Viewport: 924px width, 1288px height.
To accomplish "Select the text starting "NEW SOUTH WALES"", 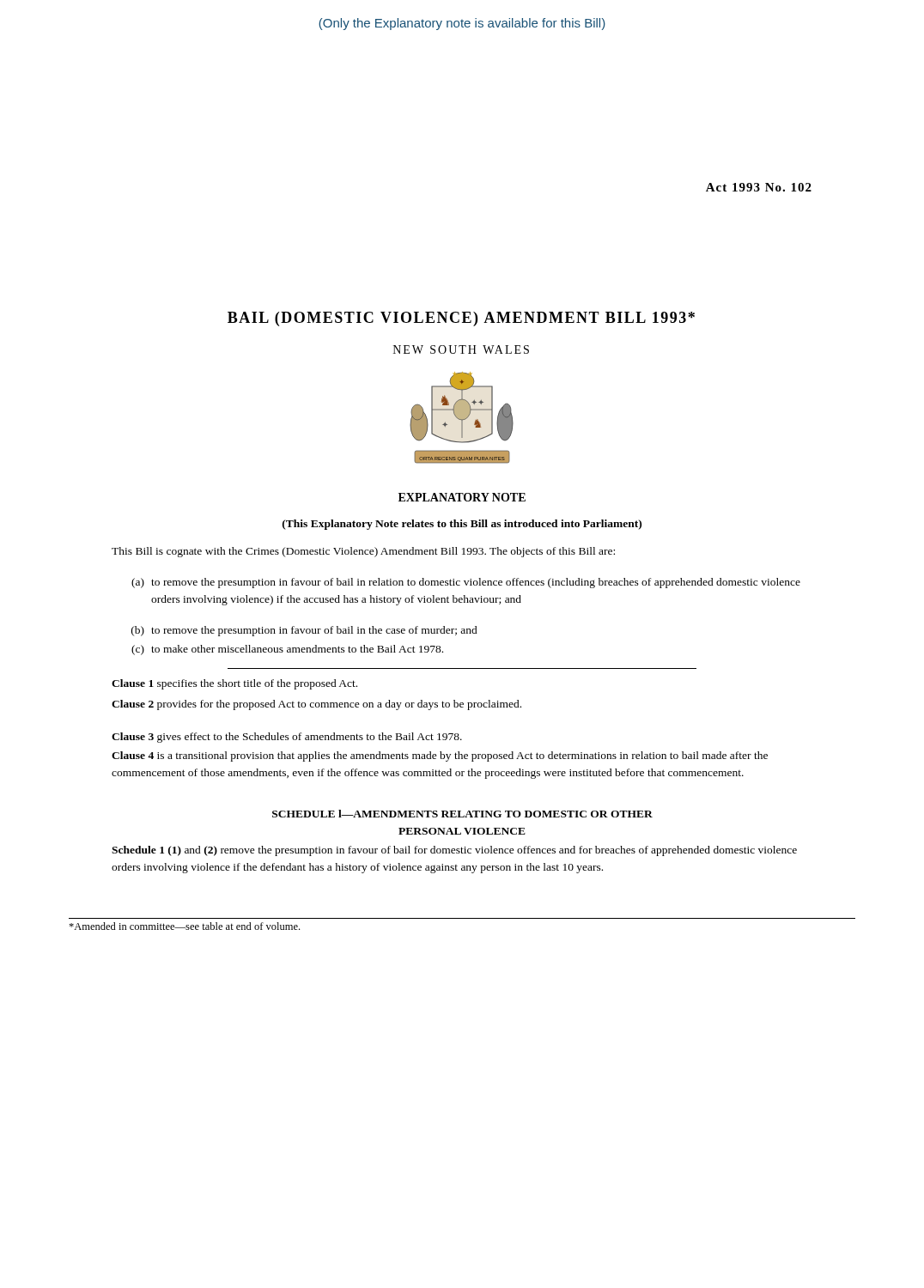I will coord(462,350).
